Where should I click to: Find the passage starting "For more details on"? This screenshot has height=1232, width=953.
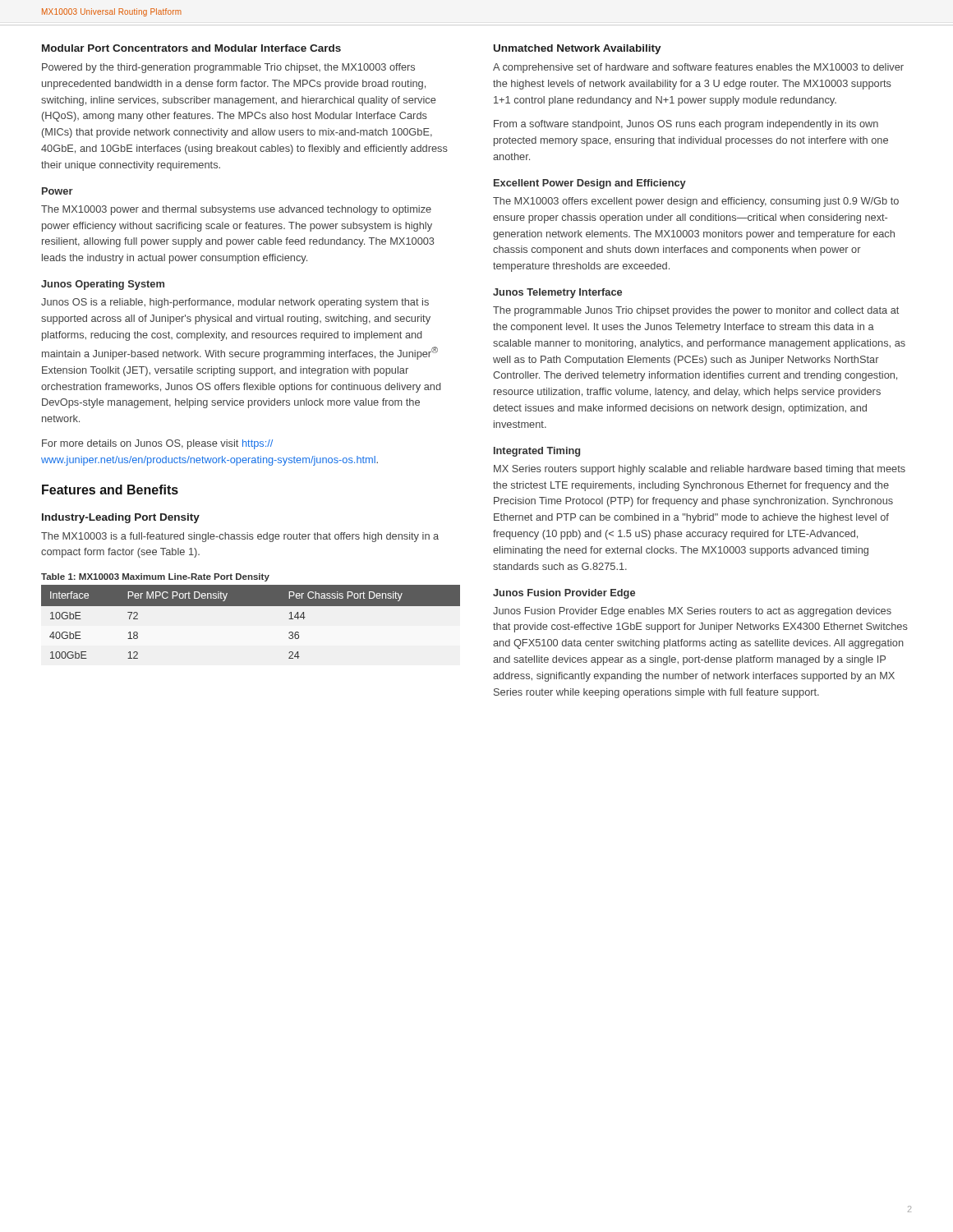point(210,451)
